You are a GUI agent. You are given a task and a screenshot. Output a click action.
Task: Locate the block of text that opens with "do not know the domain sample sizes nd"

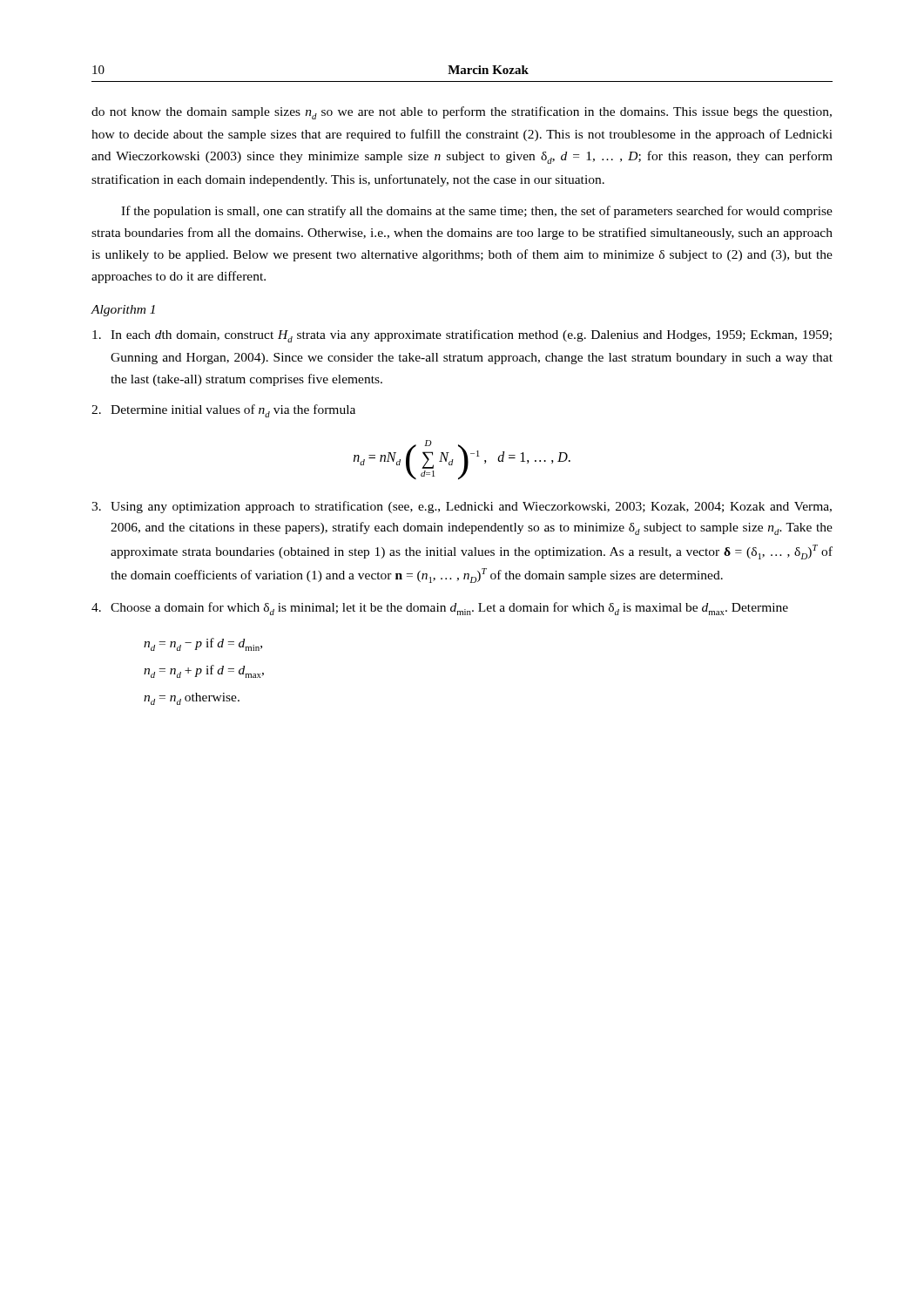pyautogui.click(x=462, y=145)
